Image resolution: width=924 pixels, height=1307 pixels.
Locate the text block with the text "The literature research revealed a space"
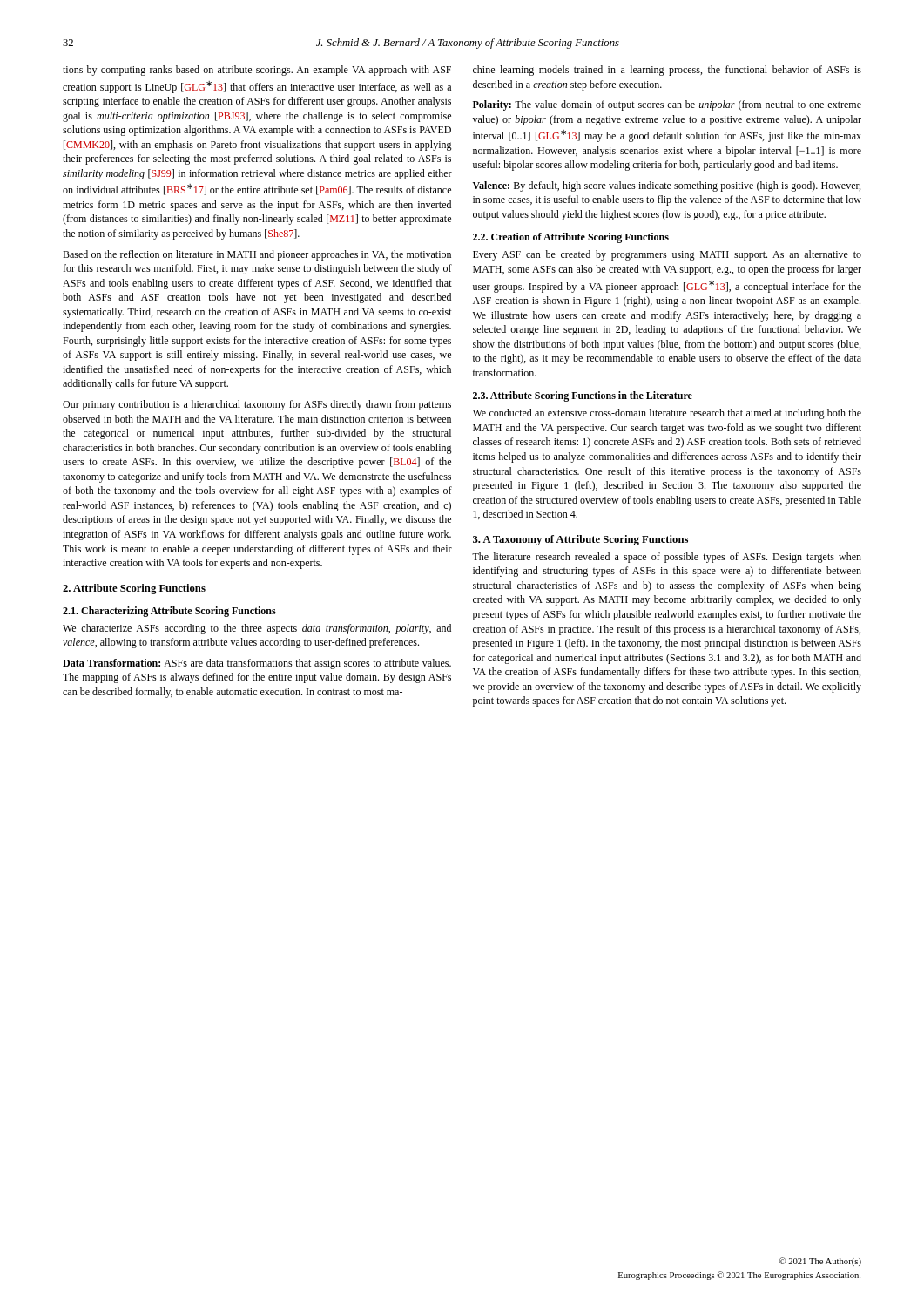pyautogui.click(x=667, y=629)
